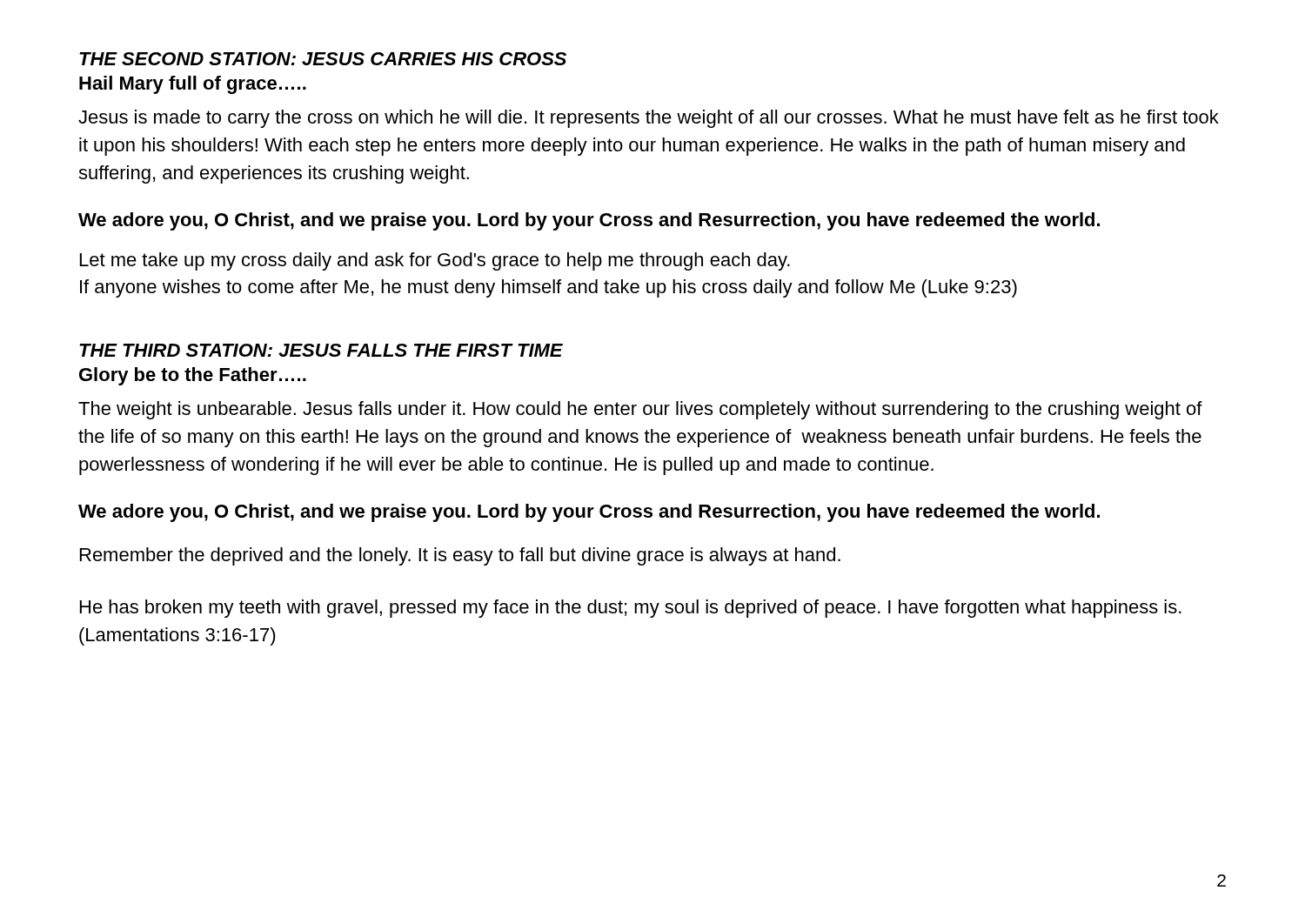Point to the block starting "Jesus is made to carry the cross on"
The width and height of the screenshot is (1305, 924).
(649, 145)
